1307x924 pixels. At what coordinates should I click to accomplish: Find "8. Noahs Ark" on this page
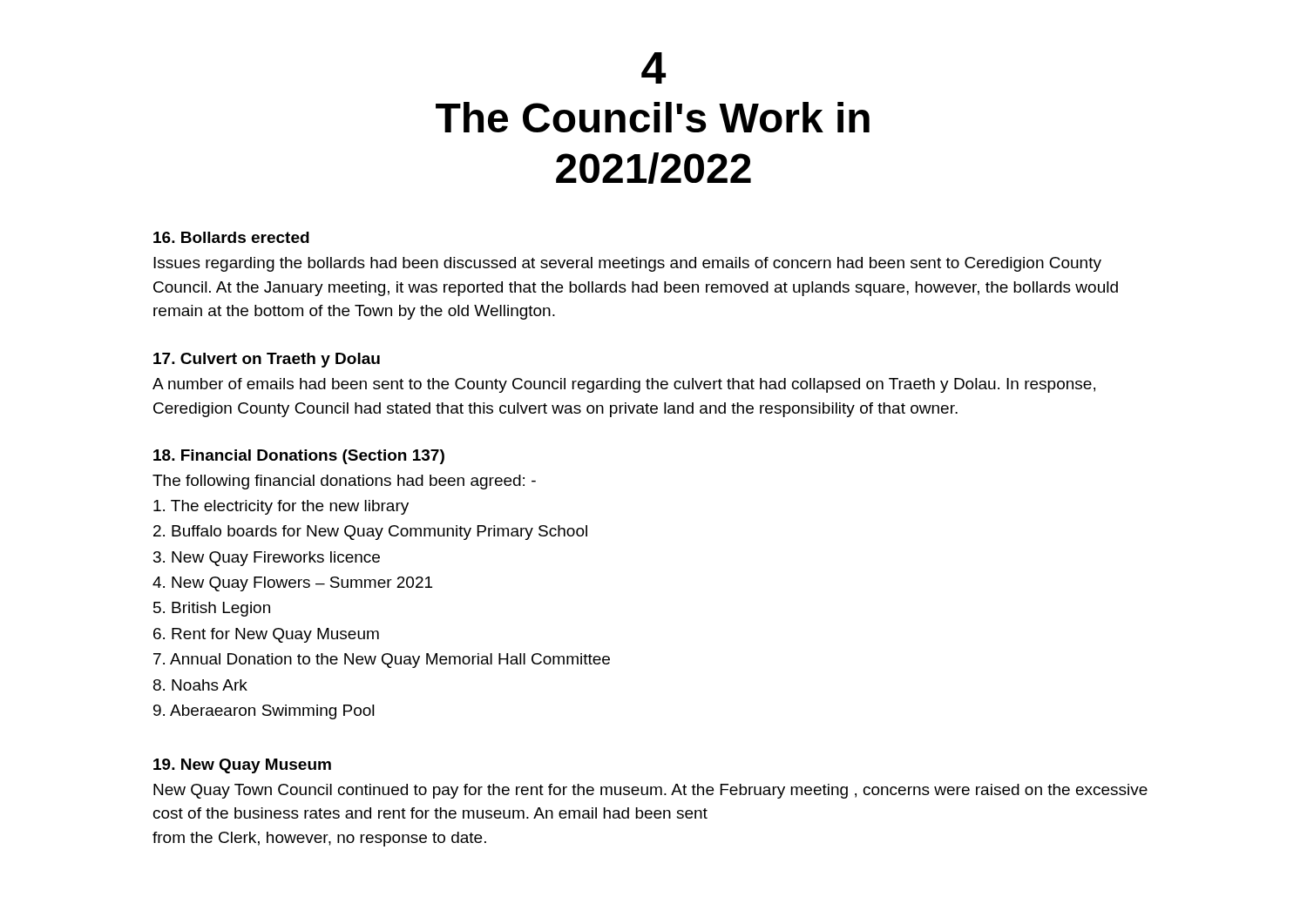pos(200,685)
